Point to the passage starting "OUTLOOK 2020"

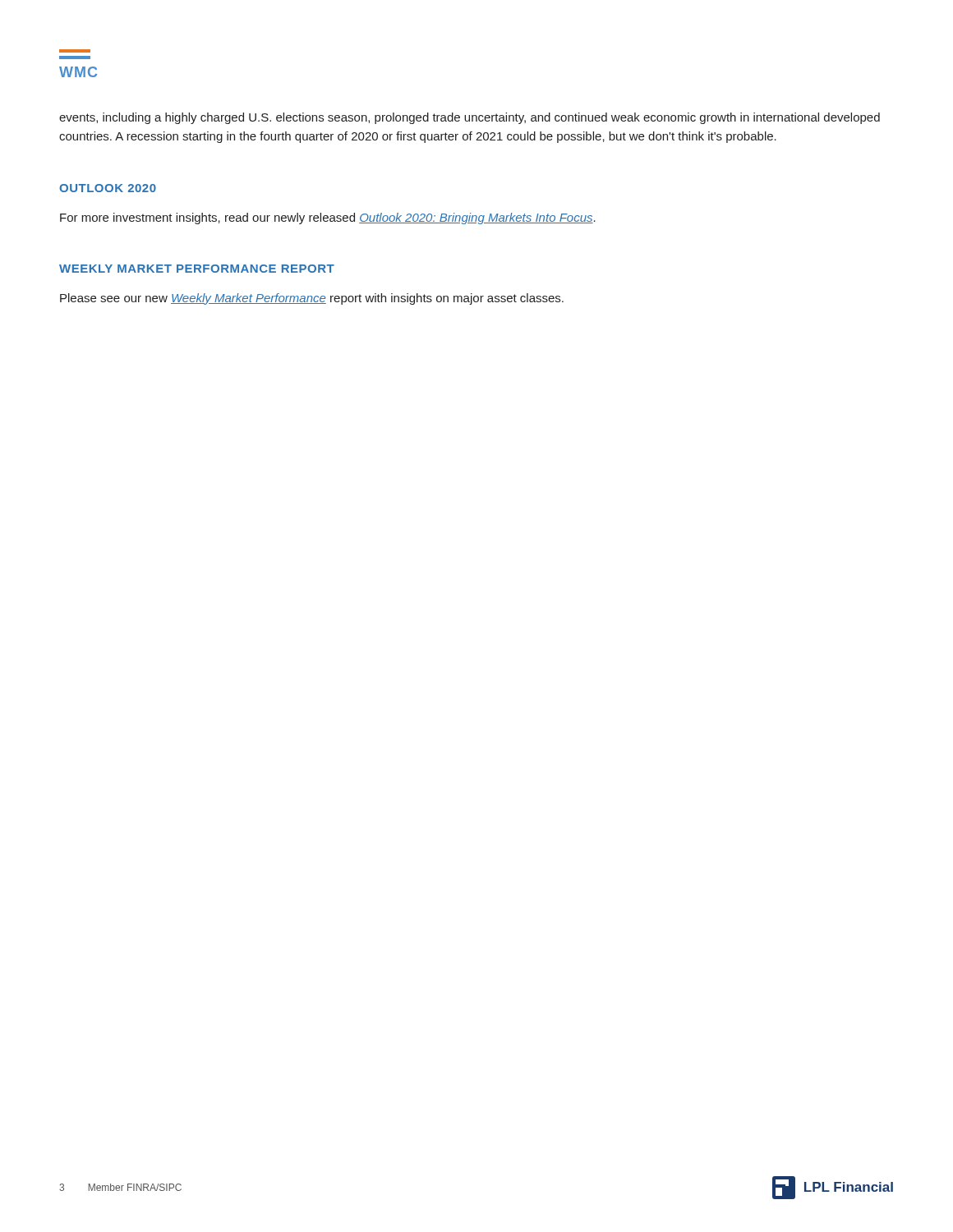pyautogui.click(x=108, y=187)
